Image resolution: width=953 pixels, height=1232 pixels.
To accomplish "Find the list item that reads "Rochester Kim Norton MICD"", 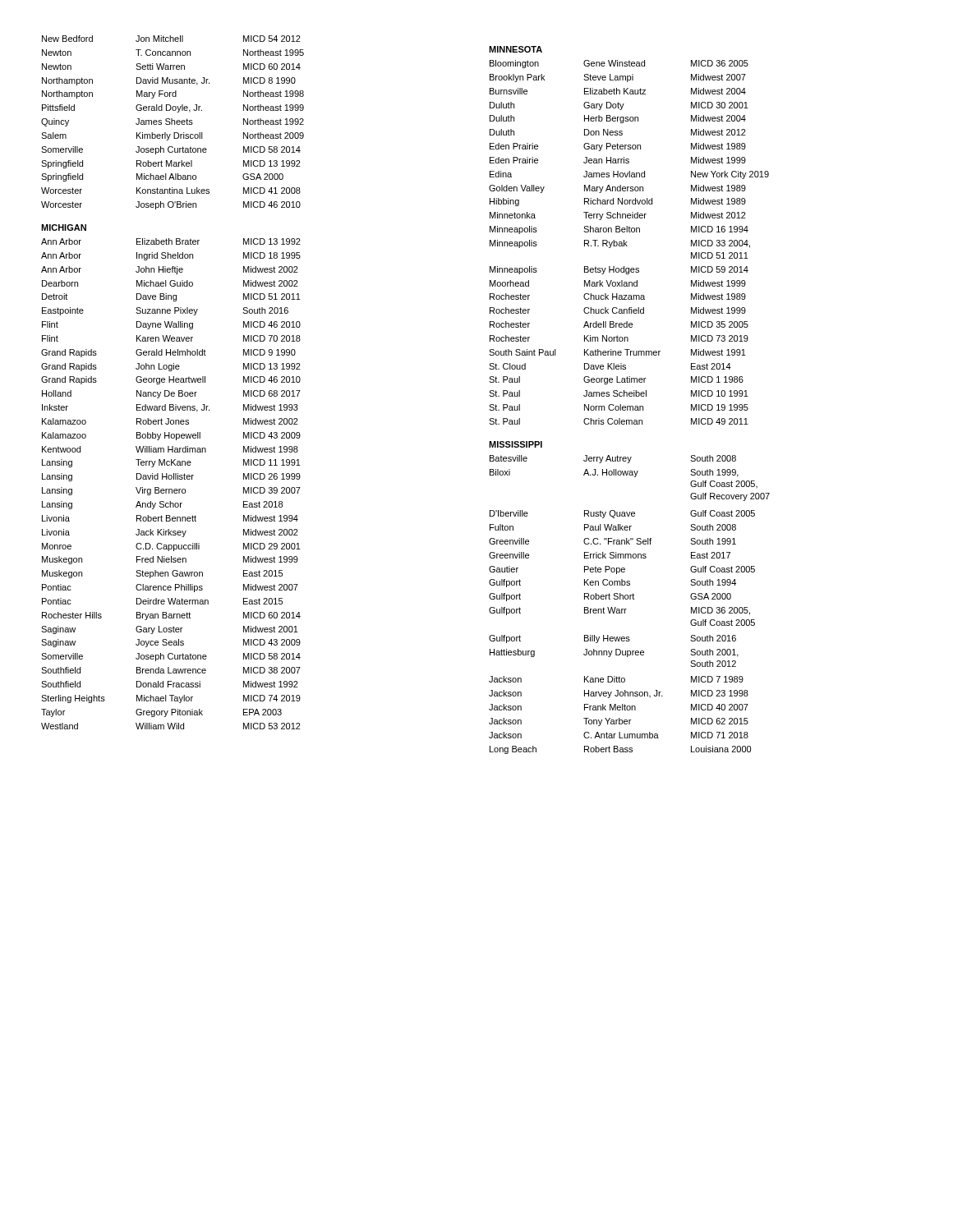I will 700,339.
